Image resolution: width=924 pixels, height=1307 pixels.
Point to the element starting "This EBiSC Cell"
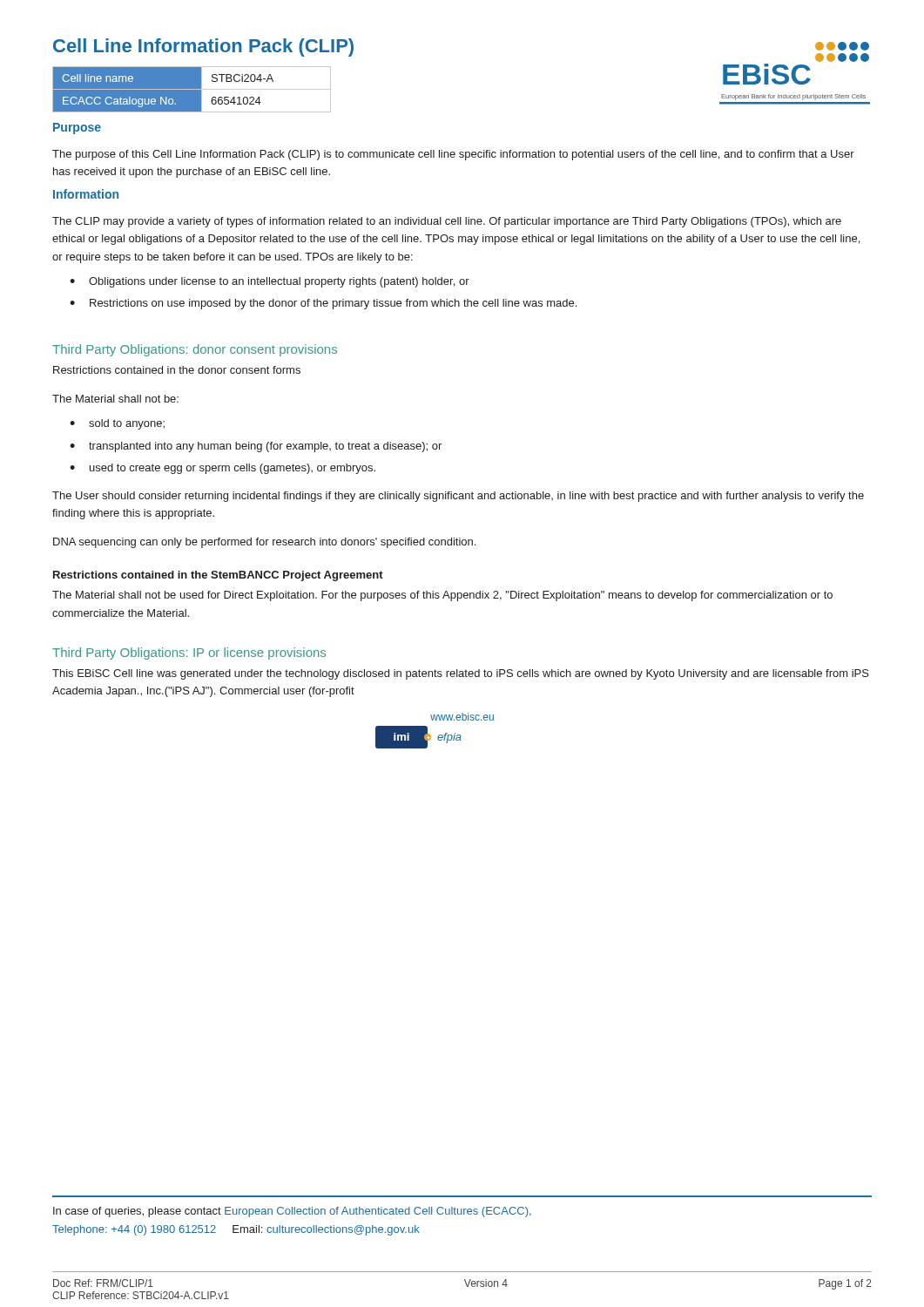[x=462, y=682]
